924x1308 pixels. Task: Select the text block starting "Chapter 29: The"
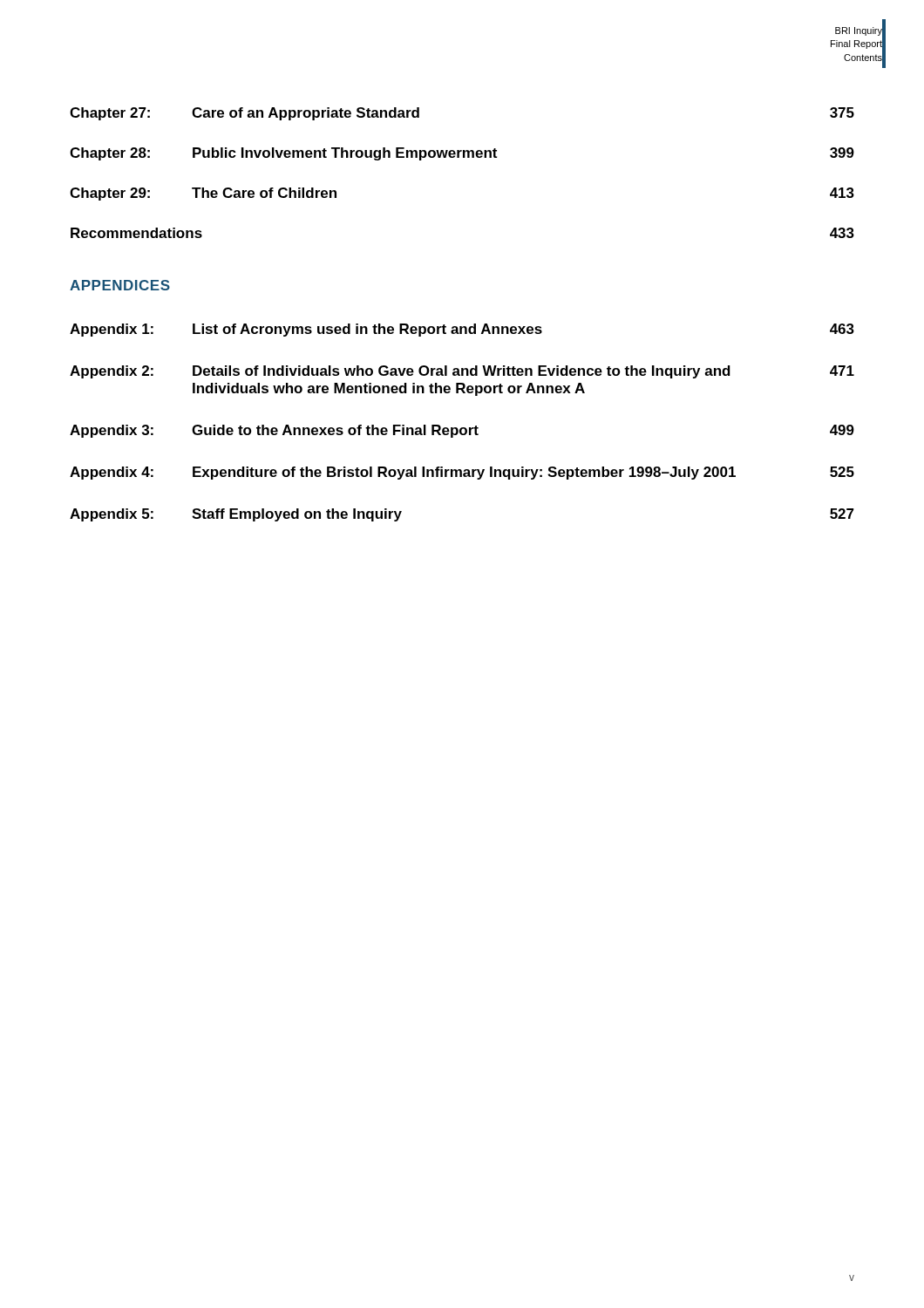(116, 194)
